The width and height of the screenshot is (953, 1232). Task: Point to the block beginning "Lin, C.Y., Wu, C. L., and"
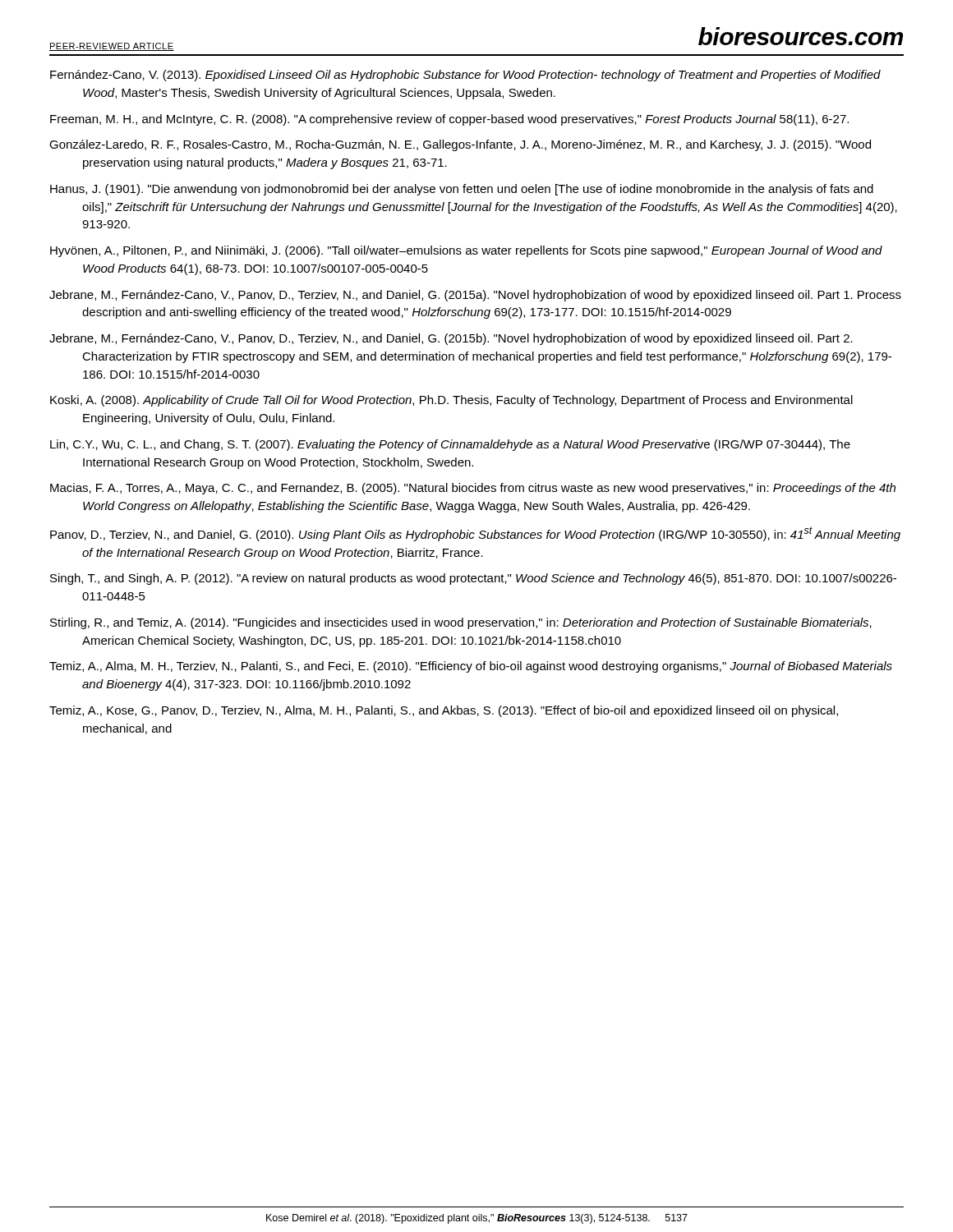click(x=476, y=453)
